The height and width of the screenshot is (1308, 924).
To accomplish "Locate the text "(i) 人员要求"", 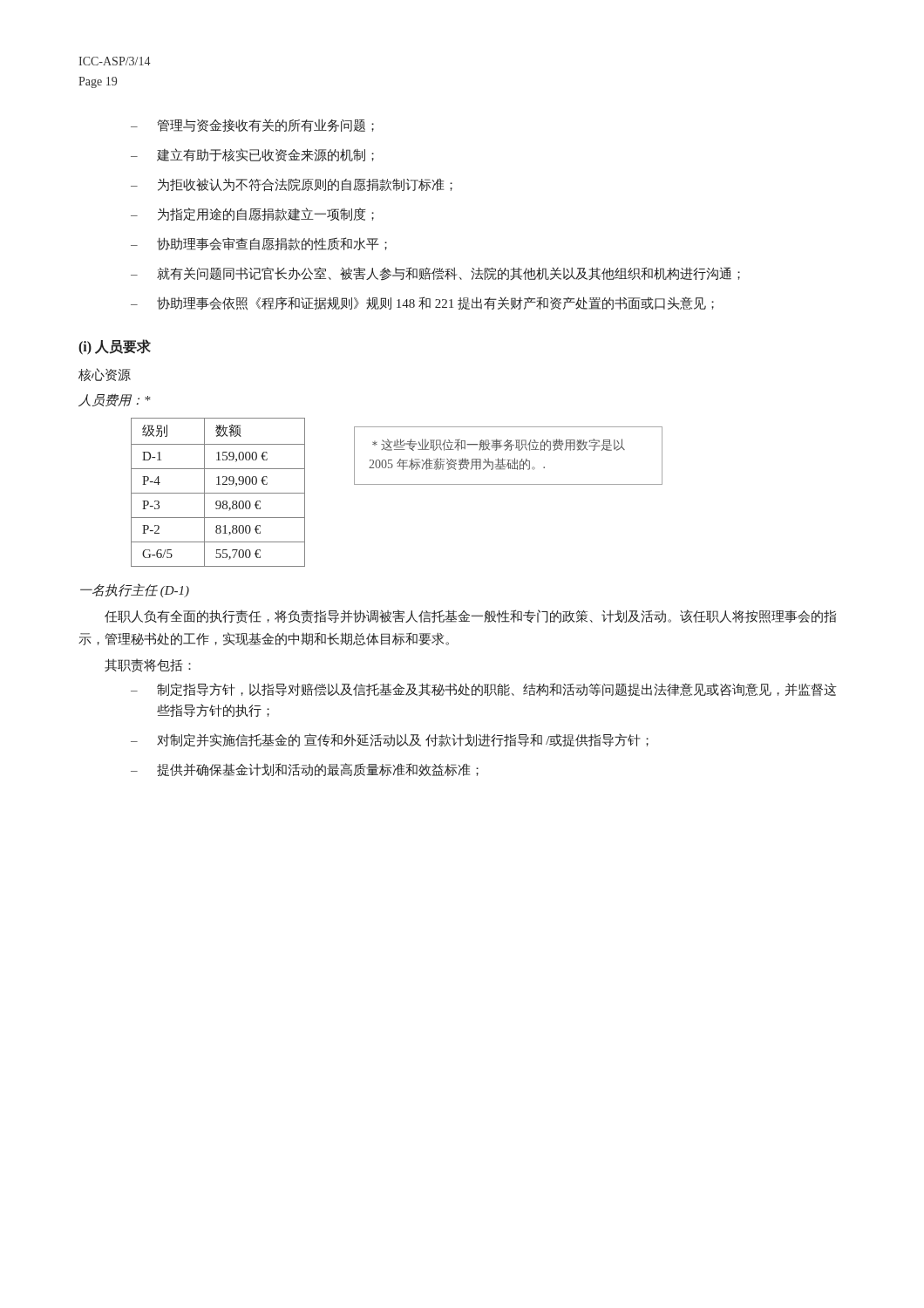I will click(115, 347).
